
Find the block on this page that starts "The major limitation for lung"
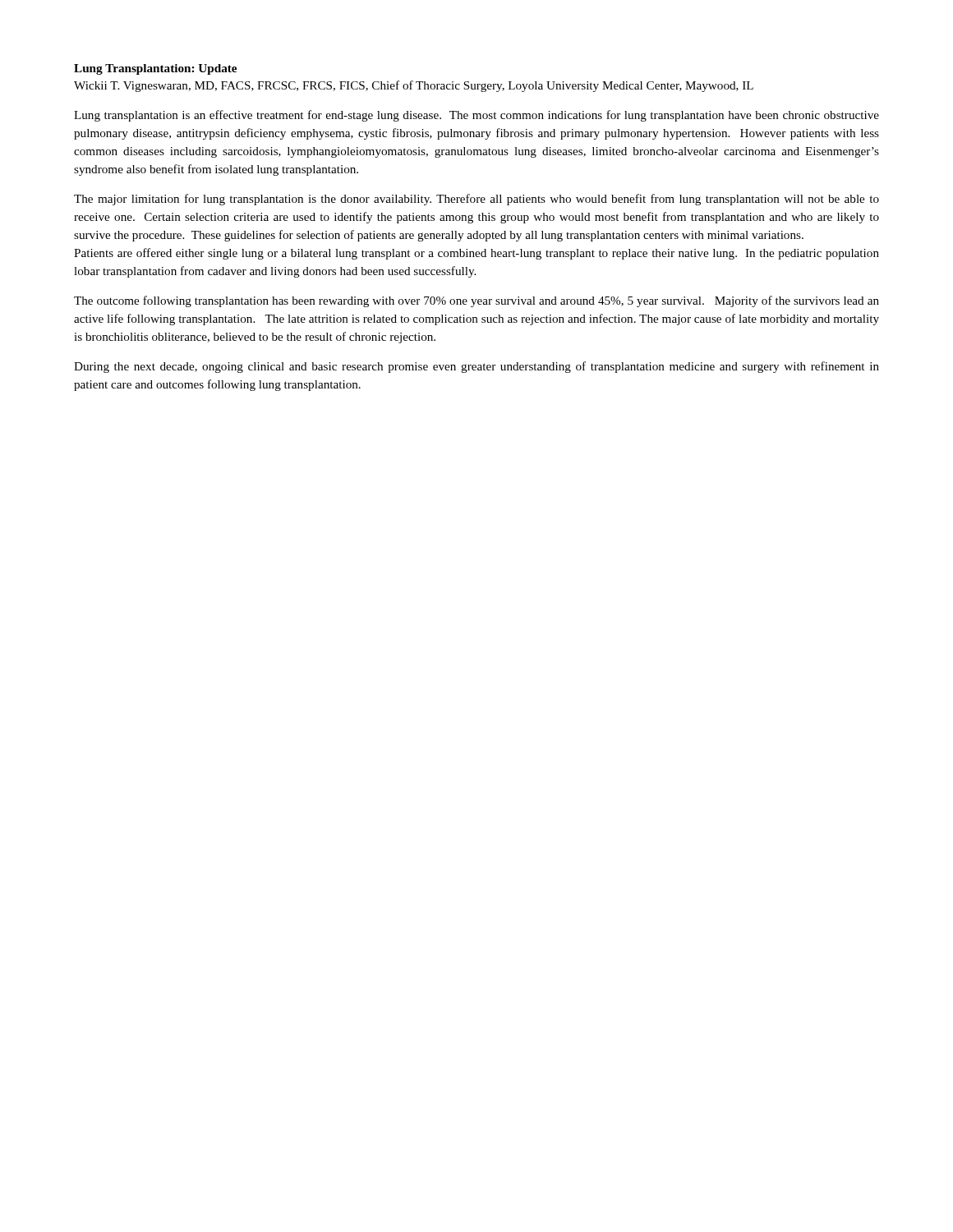(x=476, y=234)
